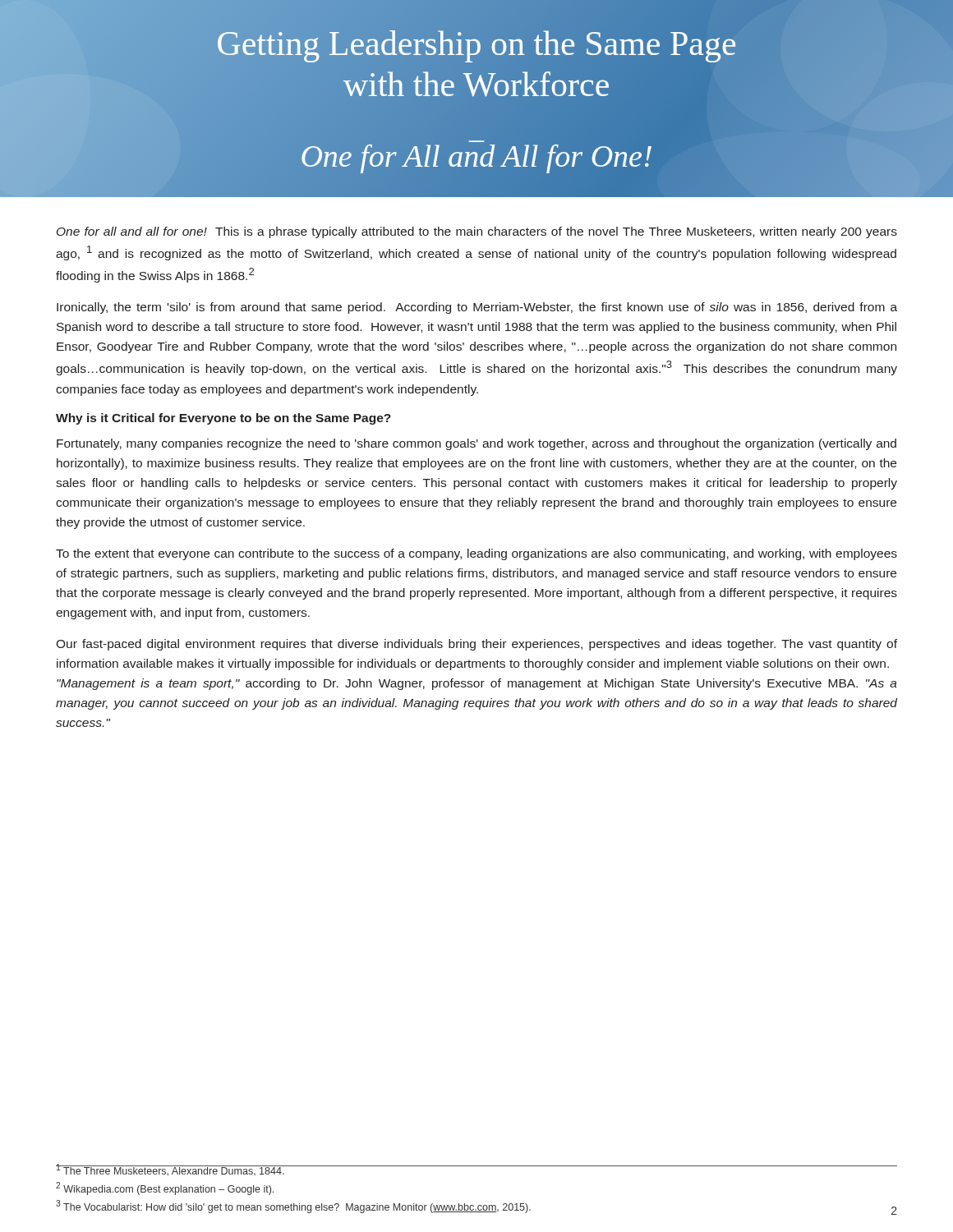The height and width of the screenshot is (1232, 953).
Task: Click on the element starting "2 Wikapedia.com (Best explanation – Google it)."
Action: pyautogui.click(x=165, y=1188)
